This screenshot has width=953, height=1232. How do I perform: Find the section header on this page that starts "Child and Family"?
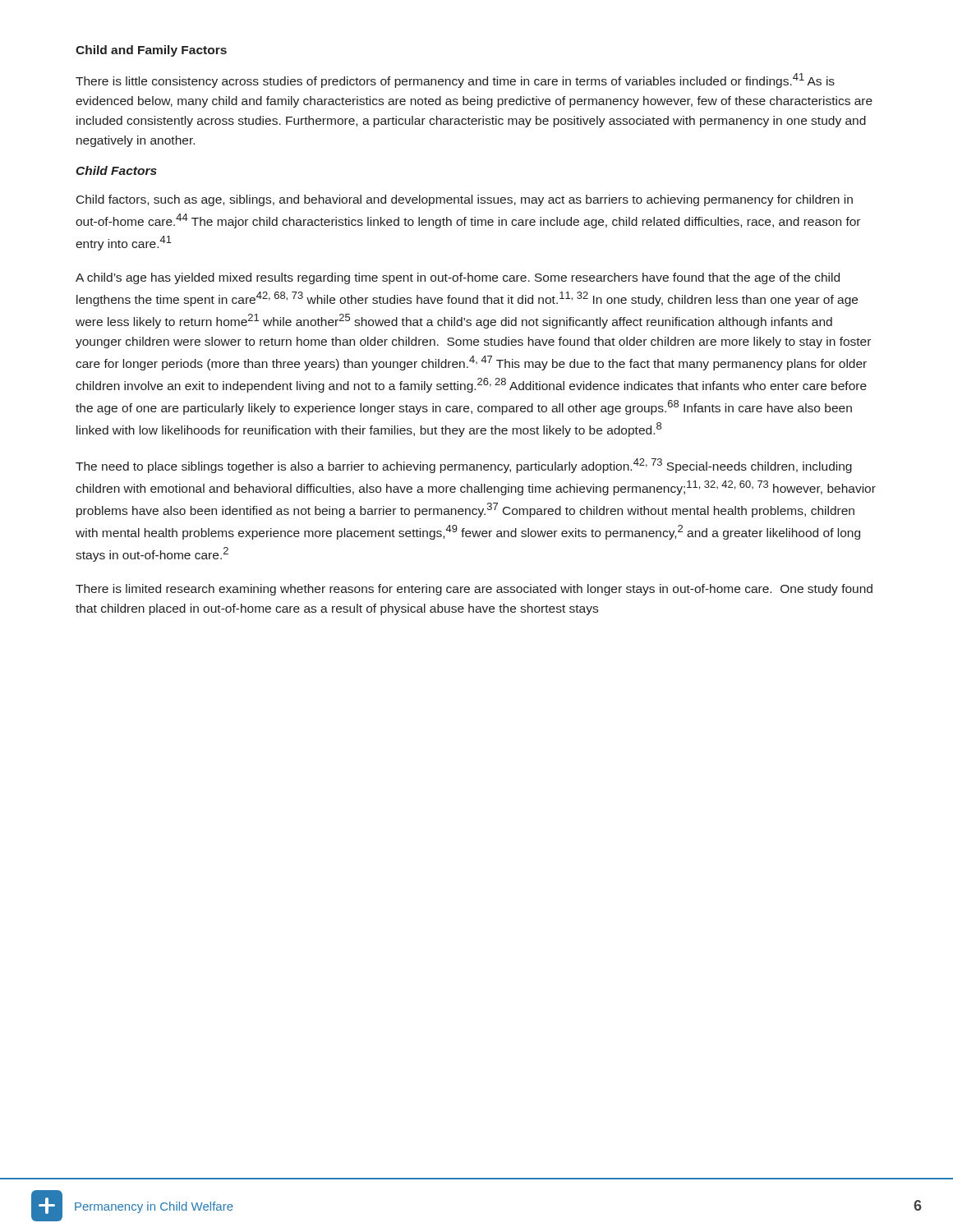pos(151,50)
